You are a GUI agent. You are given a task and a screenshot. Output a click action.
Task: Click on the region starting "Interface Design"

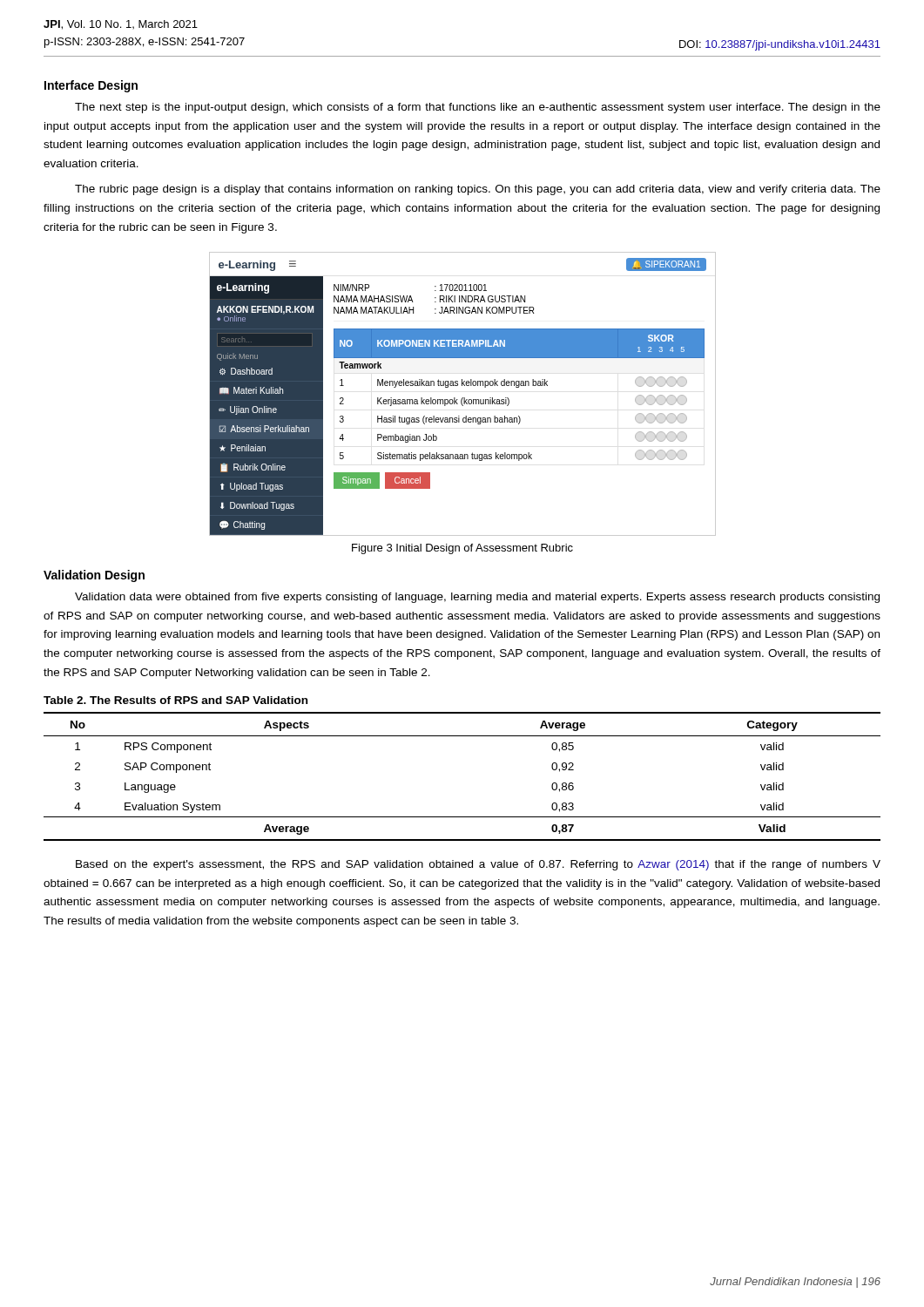tap(91, 85)
